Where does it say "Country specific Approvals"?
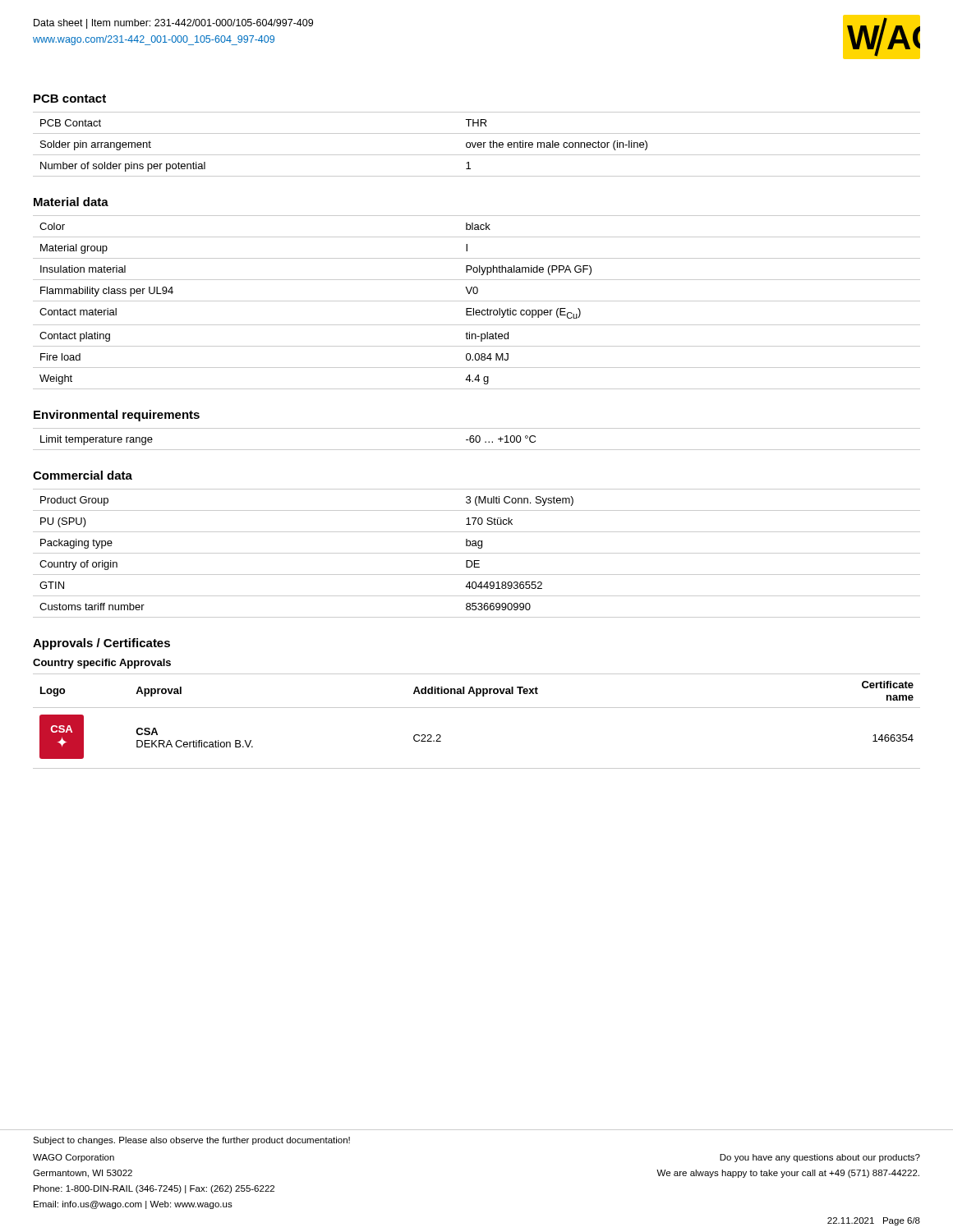This screenshot has width=953, height=1232. pos(102,662)
